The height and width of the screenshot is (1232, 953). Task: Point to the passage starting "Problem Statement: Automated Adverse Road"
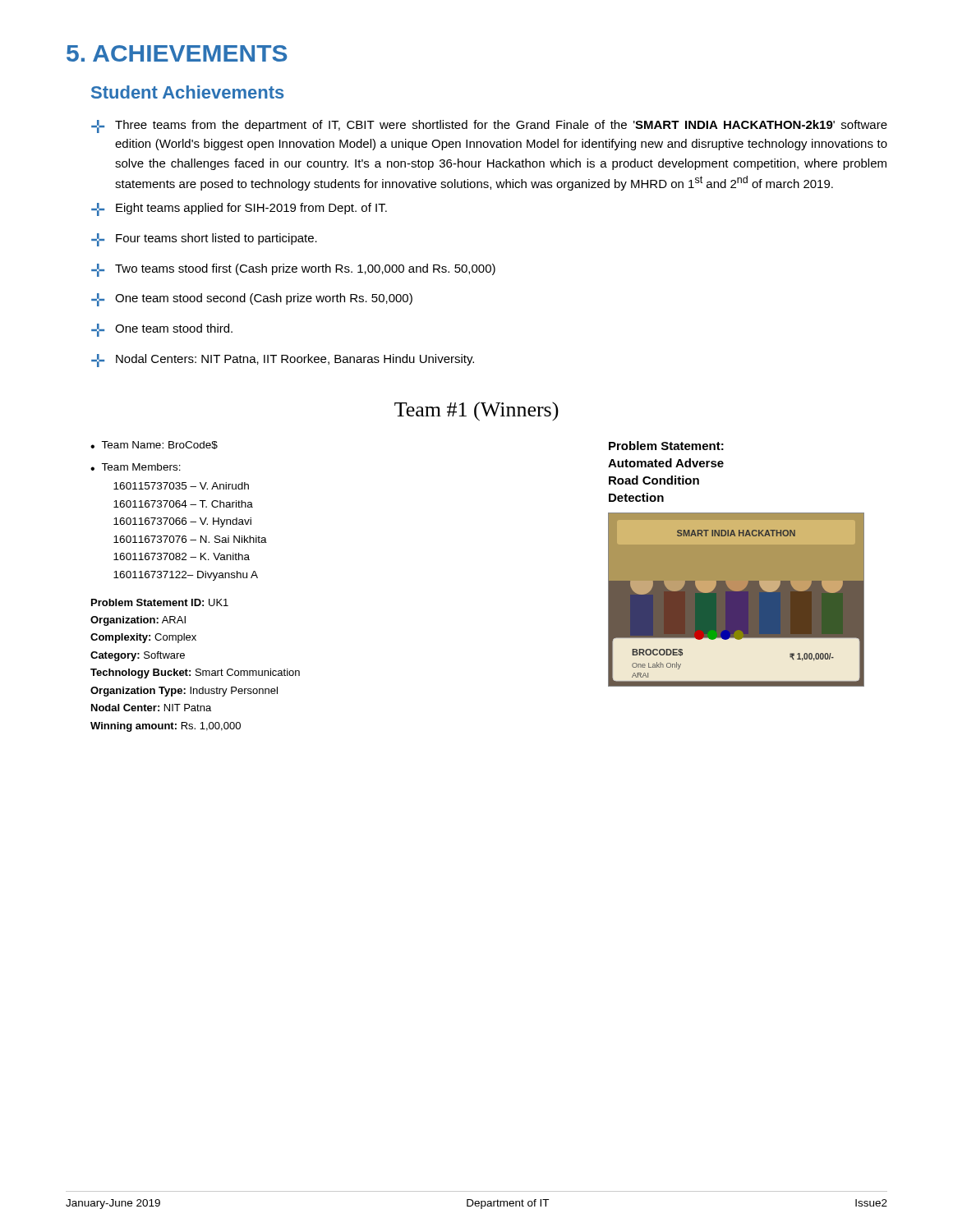(x=666, y=471)
